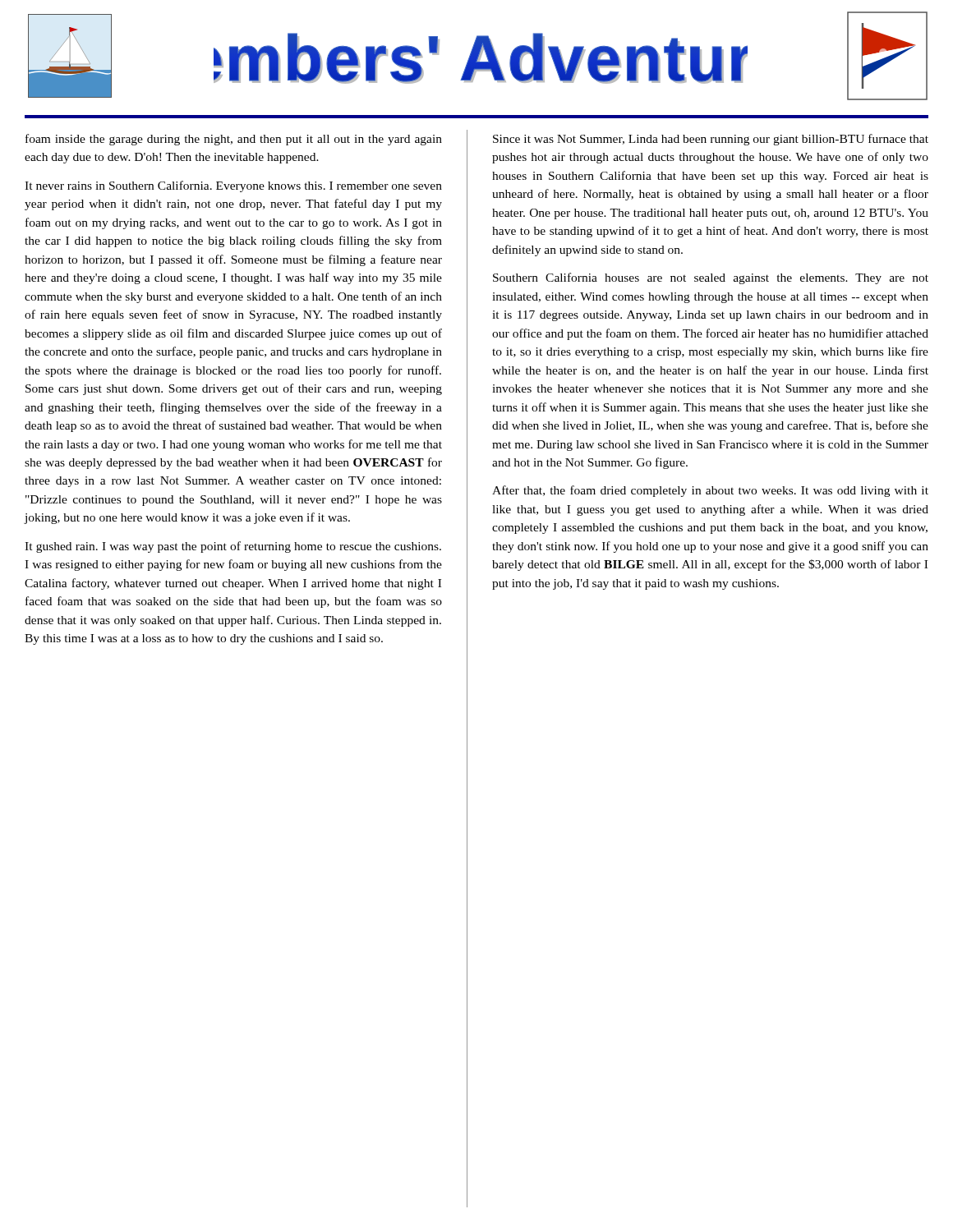This screenshot has height=1232, width=953.
Task: Find the text block with the text "foam inside the garage"
Action: pyautogui.click(x=233, y=389)
